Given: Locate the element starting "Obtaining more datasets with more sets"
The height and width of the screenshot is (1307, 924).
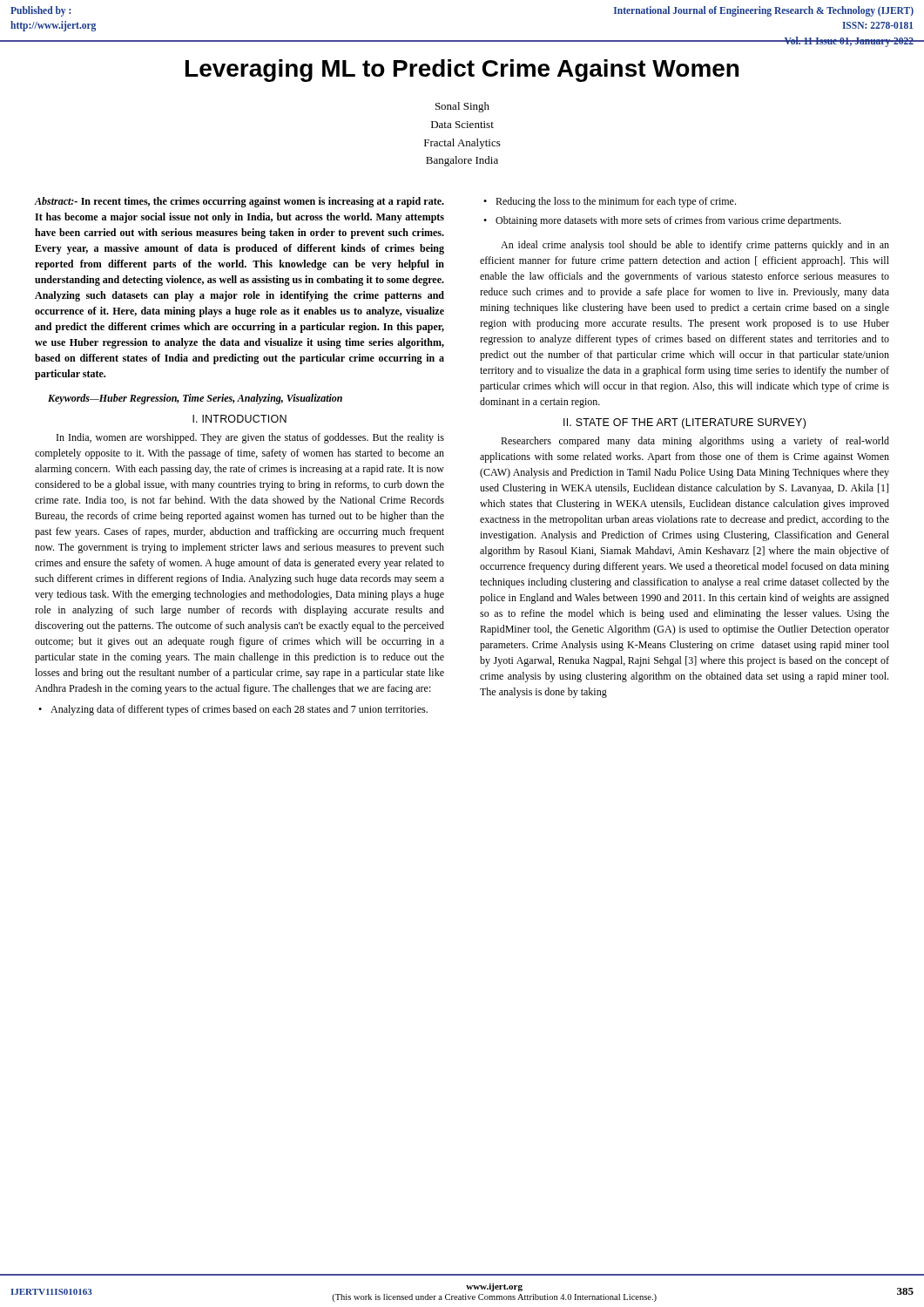Looking at the screenshot, I should pos(669,220).
